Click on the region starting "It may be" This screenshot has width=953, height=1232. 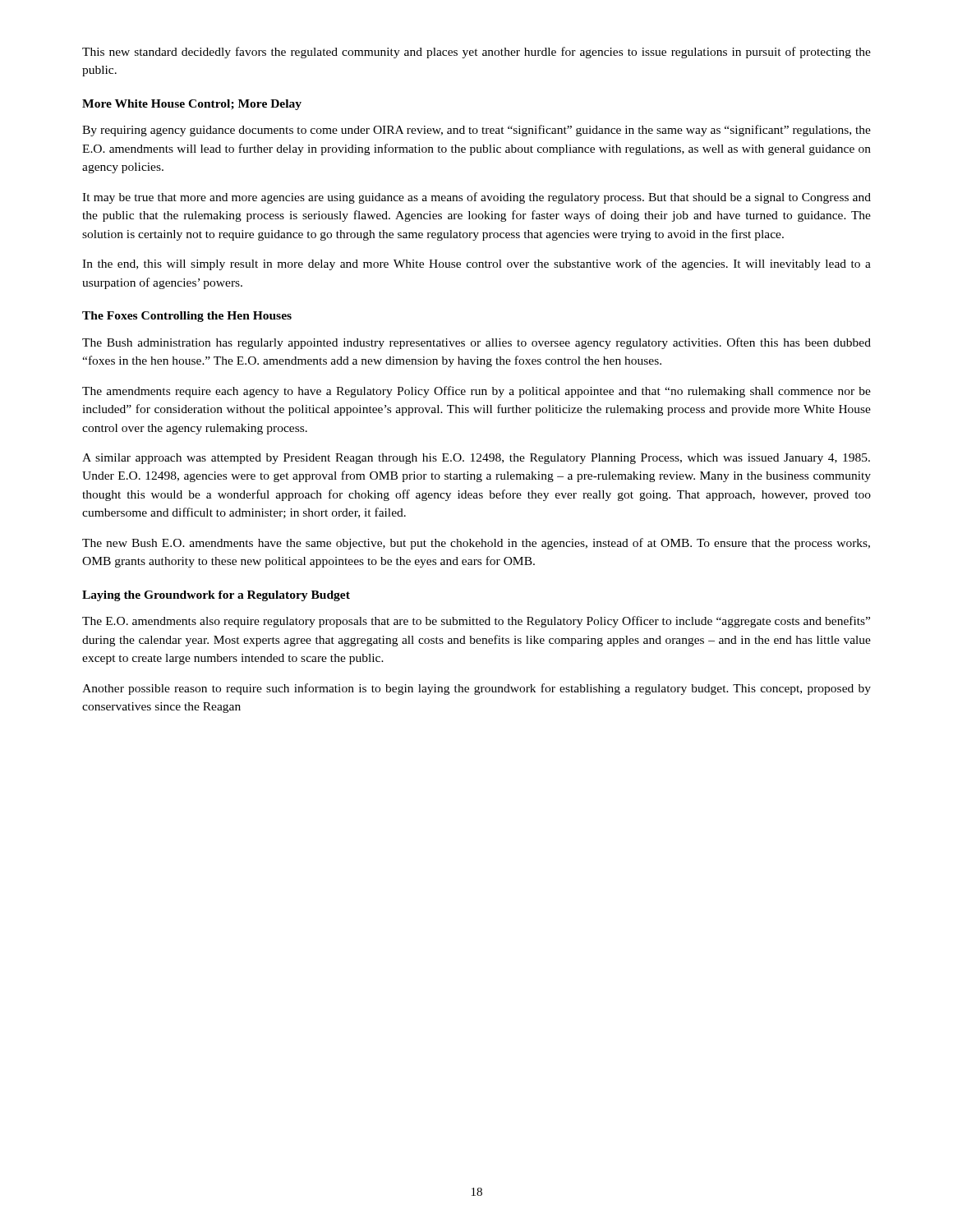click(x=476, y=216)
